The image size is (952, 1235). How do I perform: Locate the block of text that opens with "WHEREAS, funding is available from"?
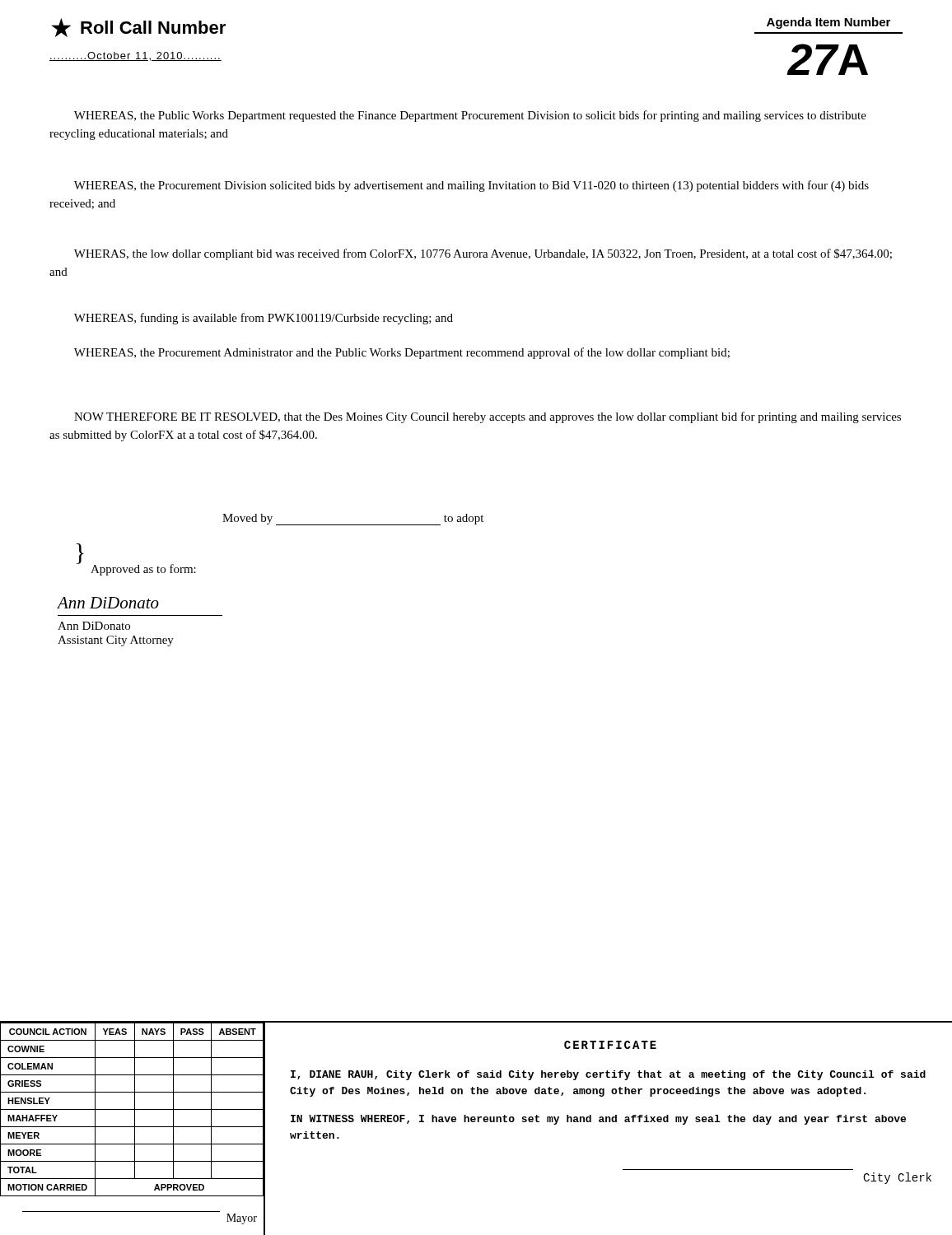point(251,318)
